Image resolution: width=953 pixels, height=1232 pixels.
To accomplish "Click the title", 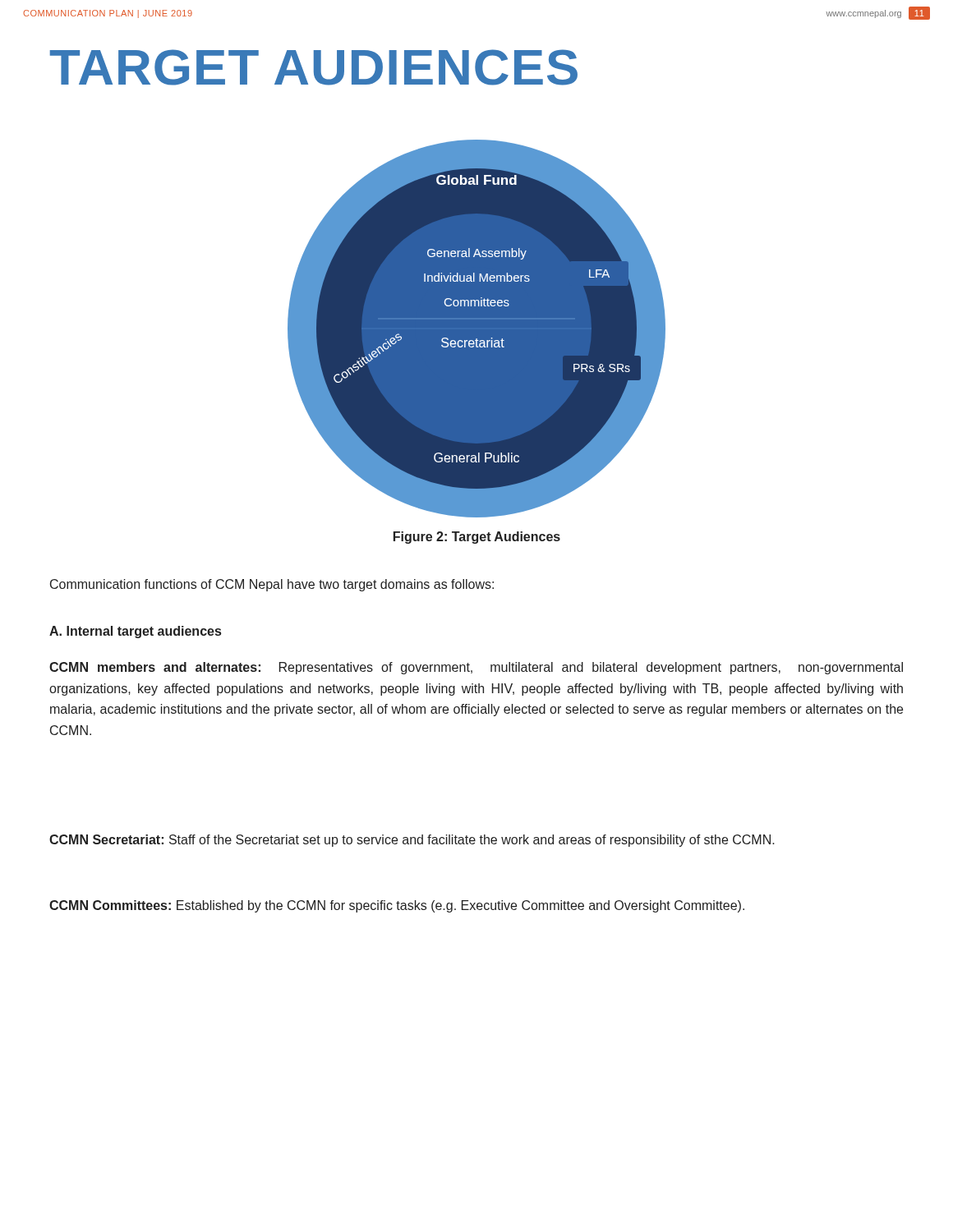I will [x=476, y=67].
